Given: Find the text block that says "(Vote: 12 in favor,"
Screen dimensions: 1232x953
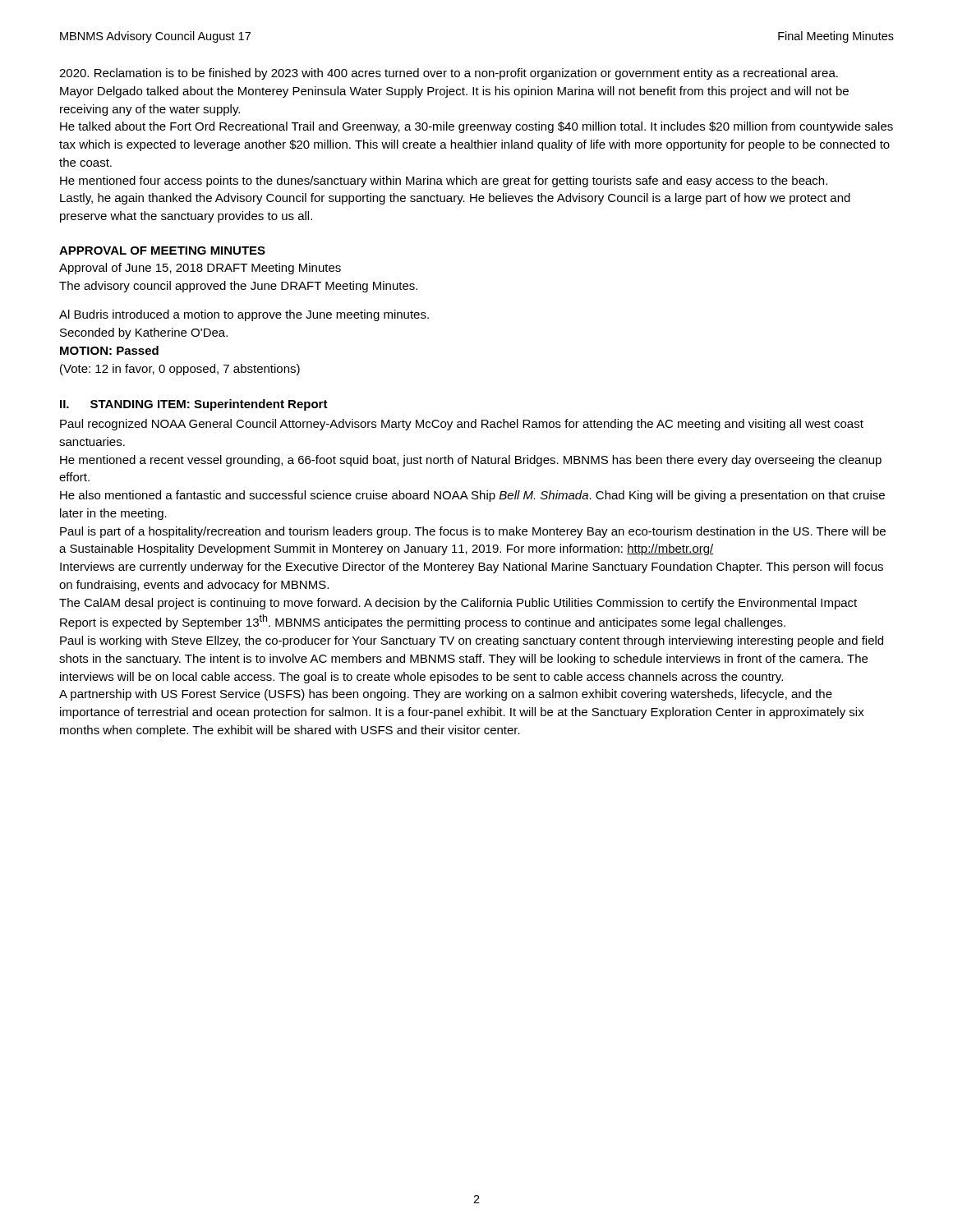Looking at the screenshot, I should pyautogui.click(x=180, y=370).
